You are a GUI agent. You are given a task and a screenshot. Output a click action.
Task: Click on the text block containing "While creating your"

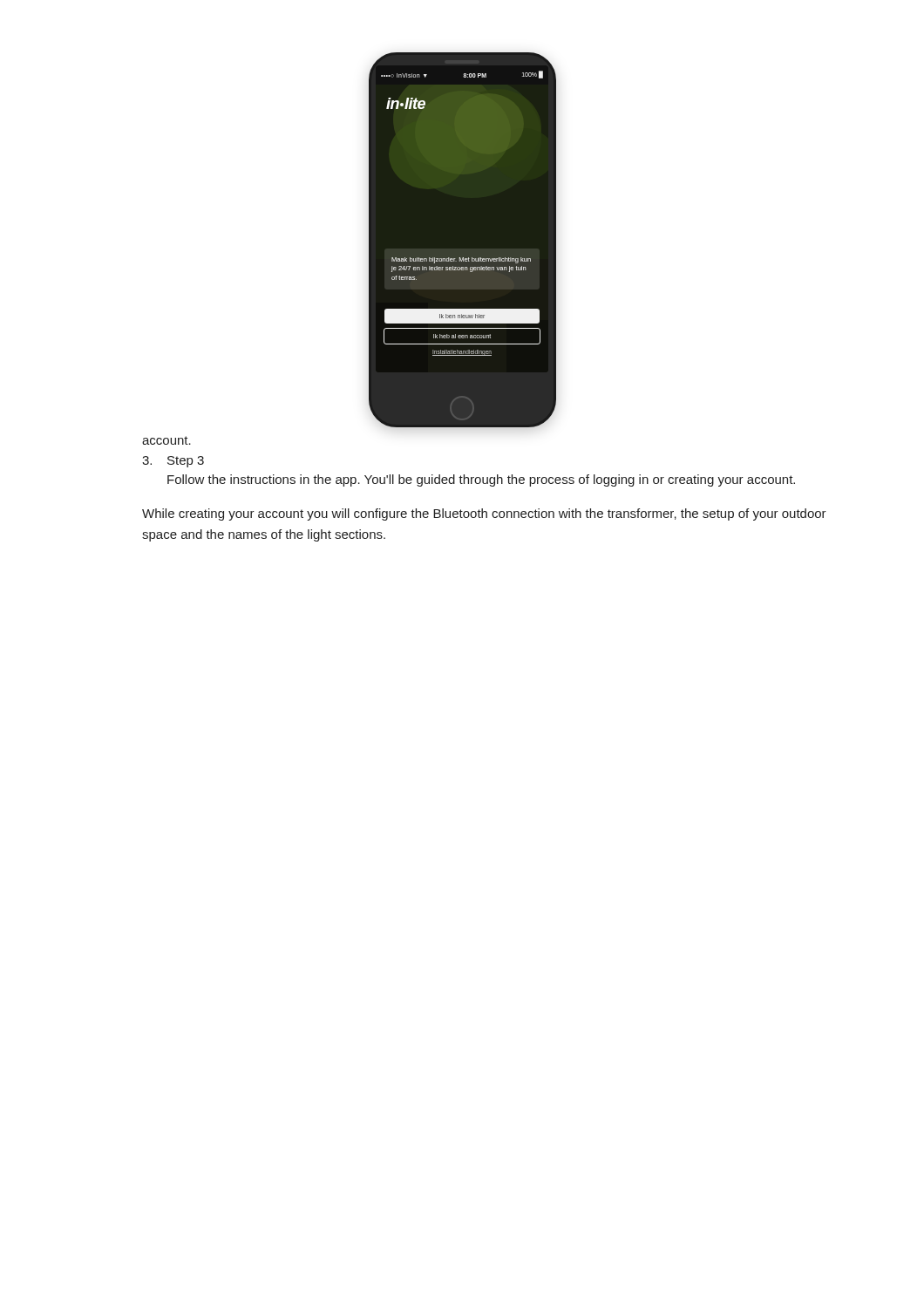(484, 524)
